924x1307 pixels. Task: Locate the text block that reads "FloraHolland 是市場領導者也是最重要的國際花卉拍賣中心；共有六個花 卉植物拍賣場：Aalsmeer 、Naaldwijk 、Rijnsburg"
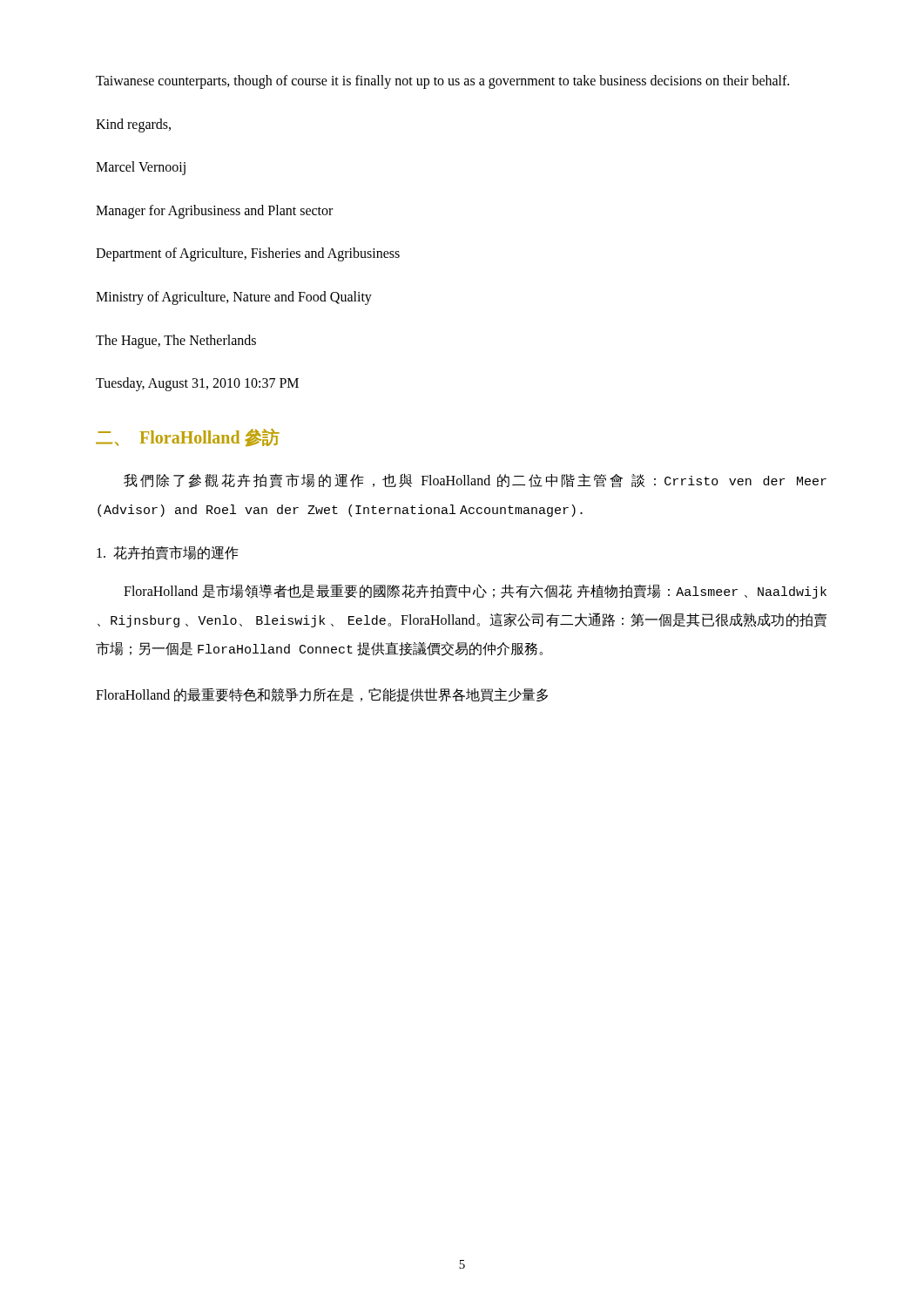(x=462, y=621)
